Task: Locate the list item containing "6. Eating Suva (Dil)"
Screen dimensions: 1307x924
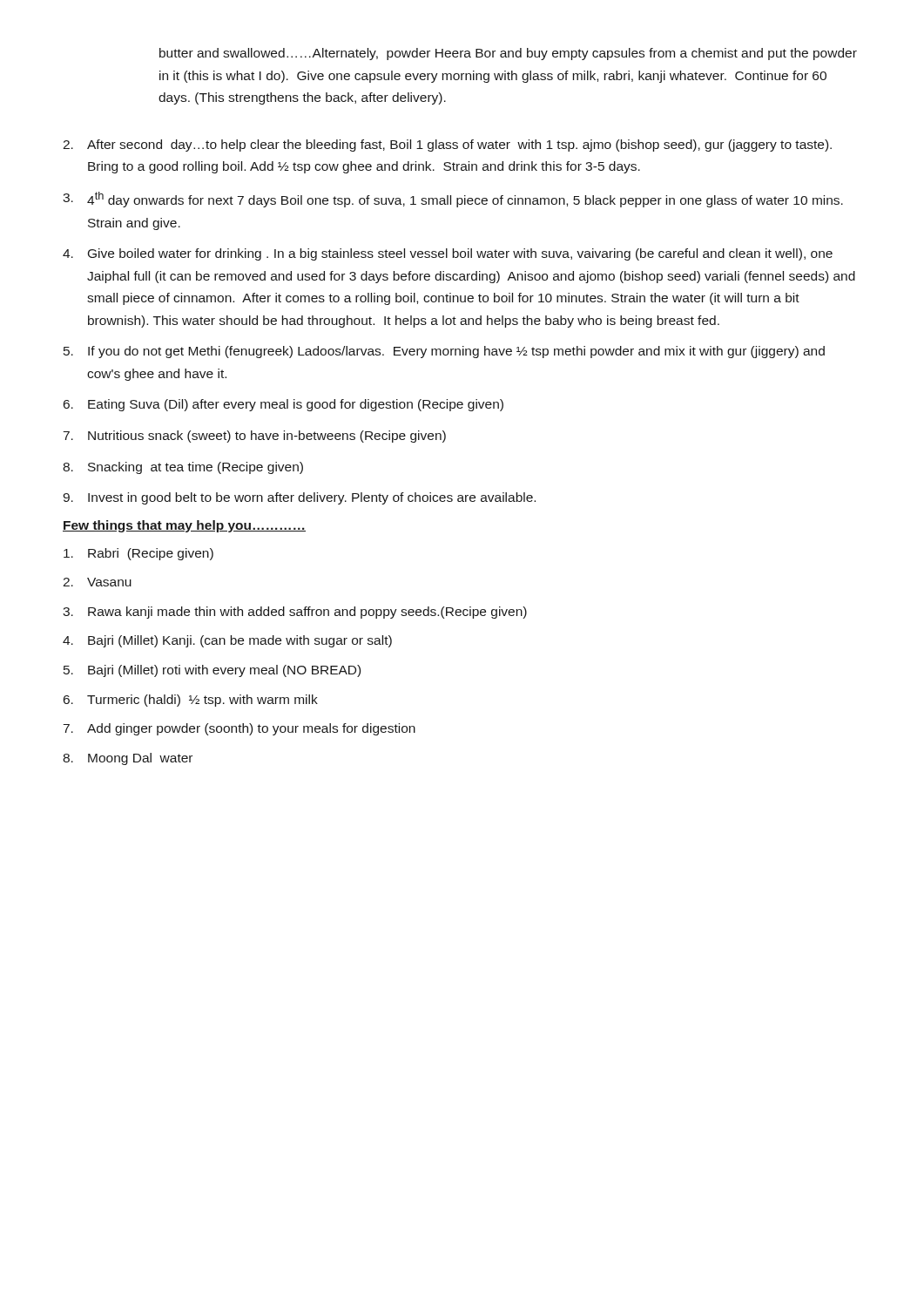Action: 462,405
